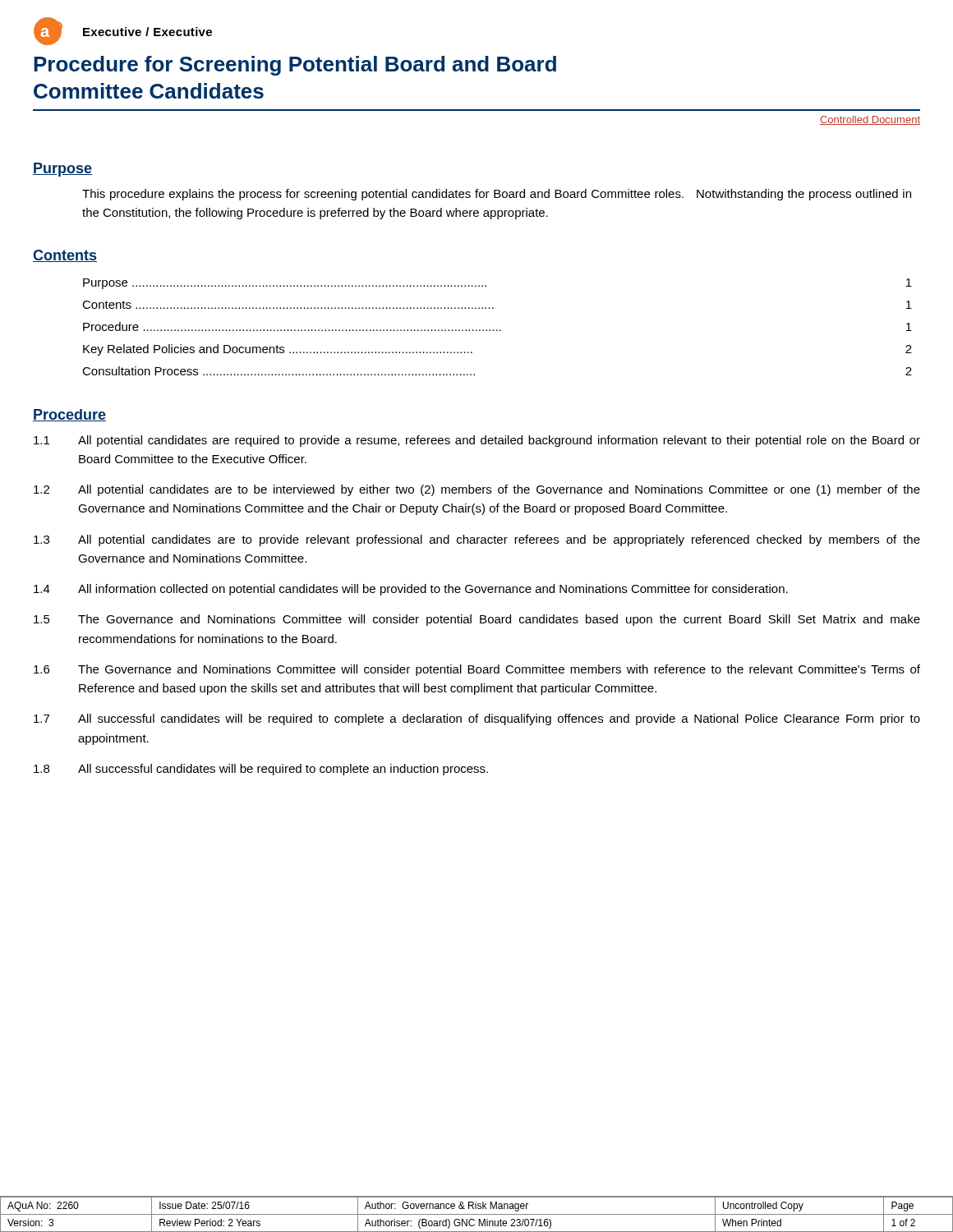The height and width of the screenshot is (1232, 953).
Task: Click on the region starting "4 All information collected on potential"
Action: coord(476,589)
